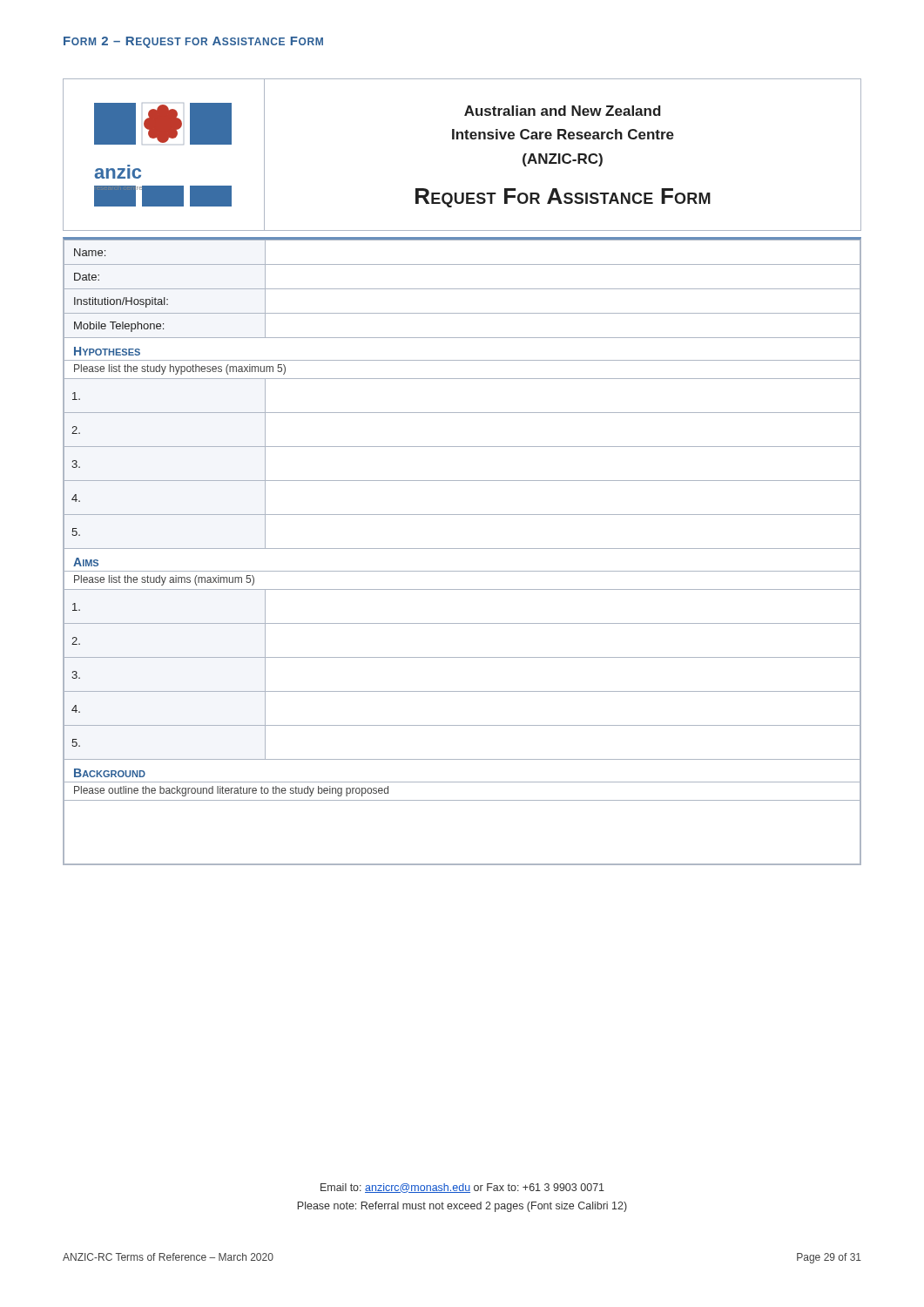This screenshot has height=1307, width=924.
Task: Find the table that mentions "Mobile Telephone:"
Action: [x=462, y=551]
